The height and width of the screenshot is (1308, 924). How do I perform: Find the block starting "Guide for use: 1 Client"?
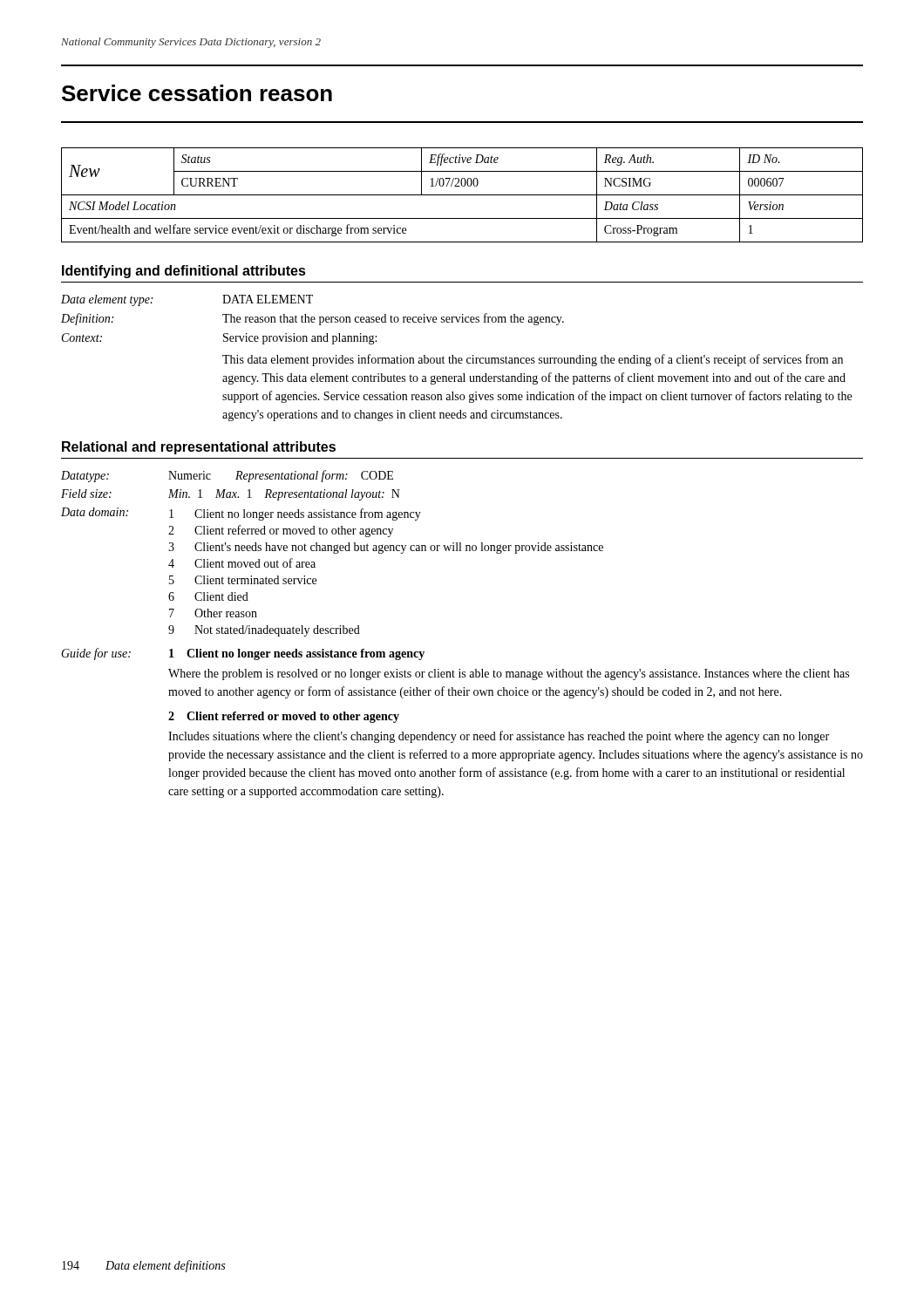(462, 728)
